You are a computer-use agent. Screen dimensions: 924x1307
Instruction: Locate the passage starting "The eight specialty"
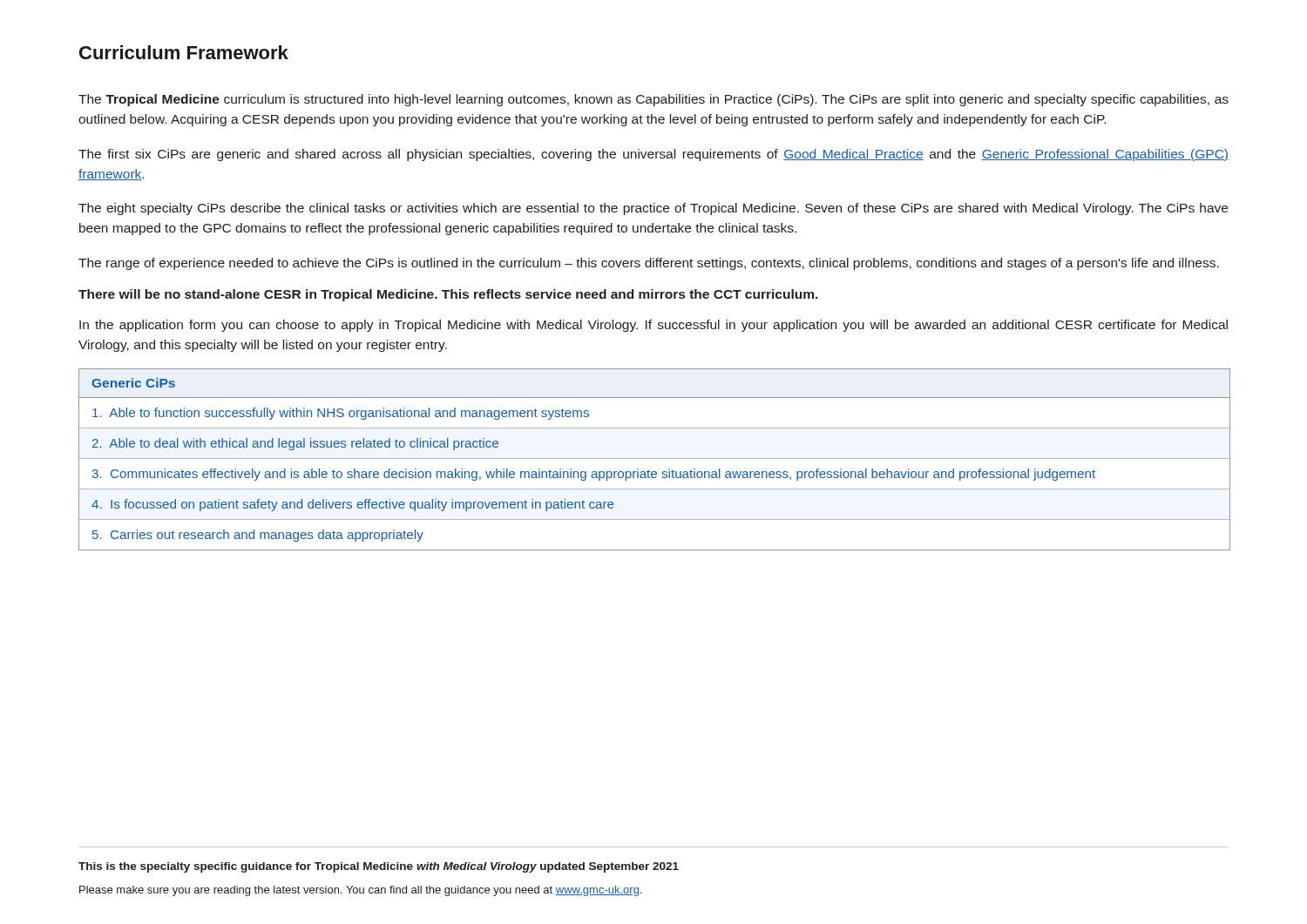tap(654, 218)
